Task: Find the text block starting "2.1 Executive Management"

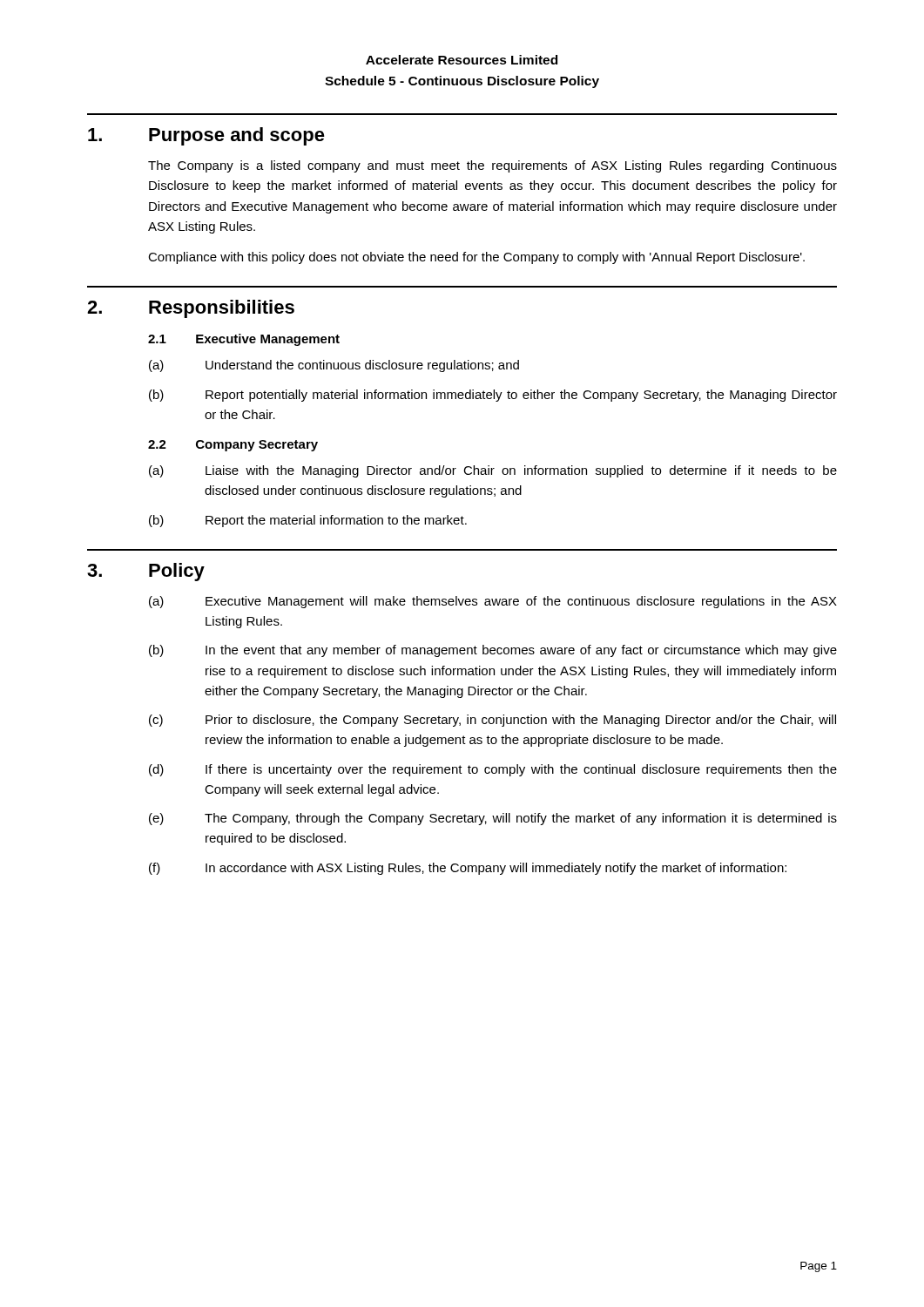Action: [x=244, y=339]
